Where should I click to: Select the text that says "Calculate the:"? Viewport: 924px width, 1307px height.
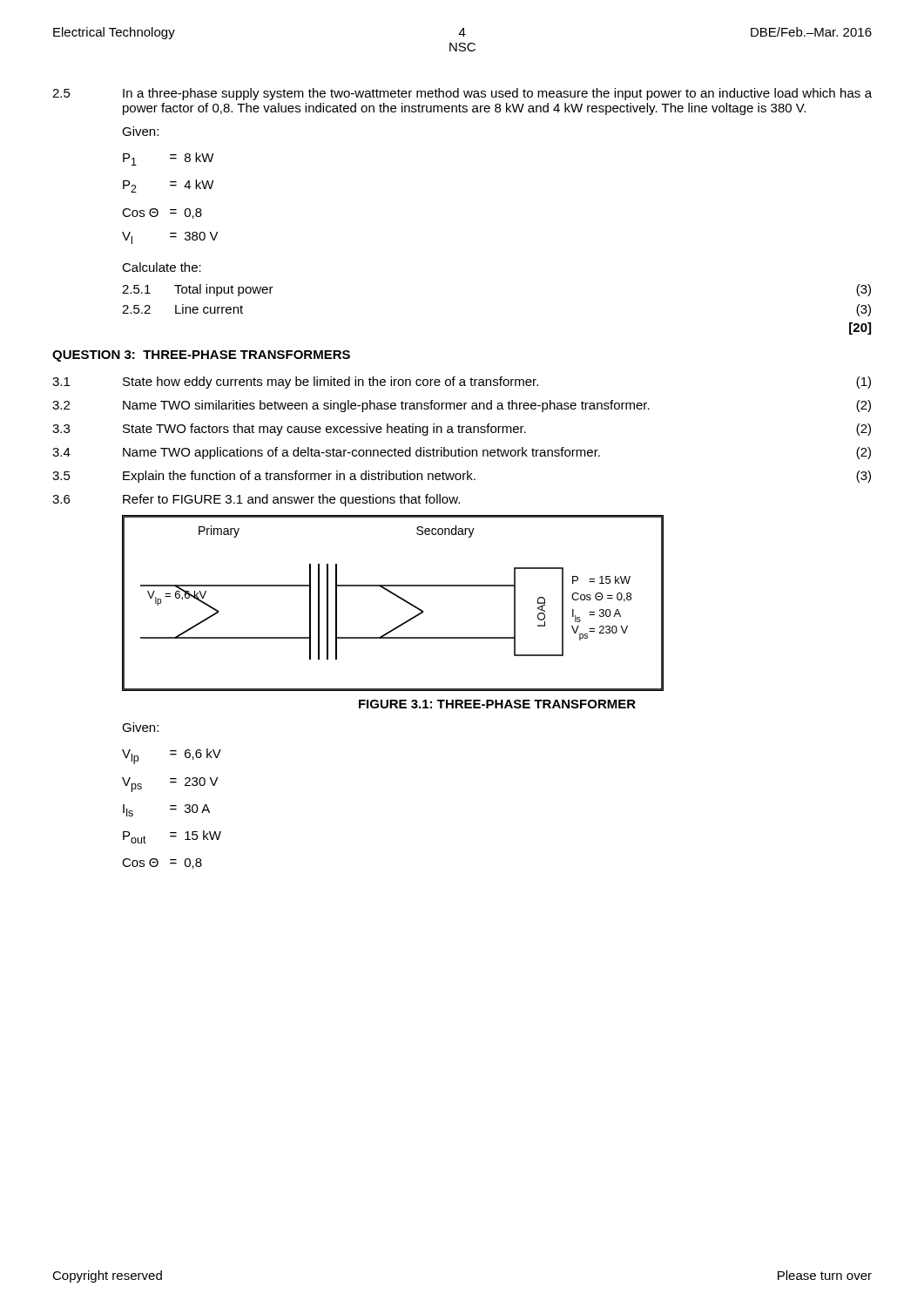162,267
